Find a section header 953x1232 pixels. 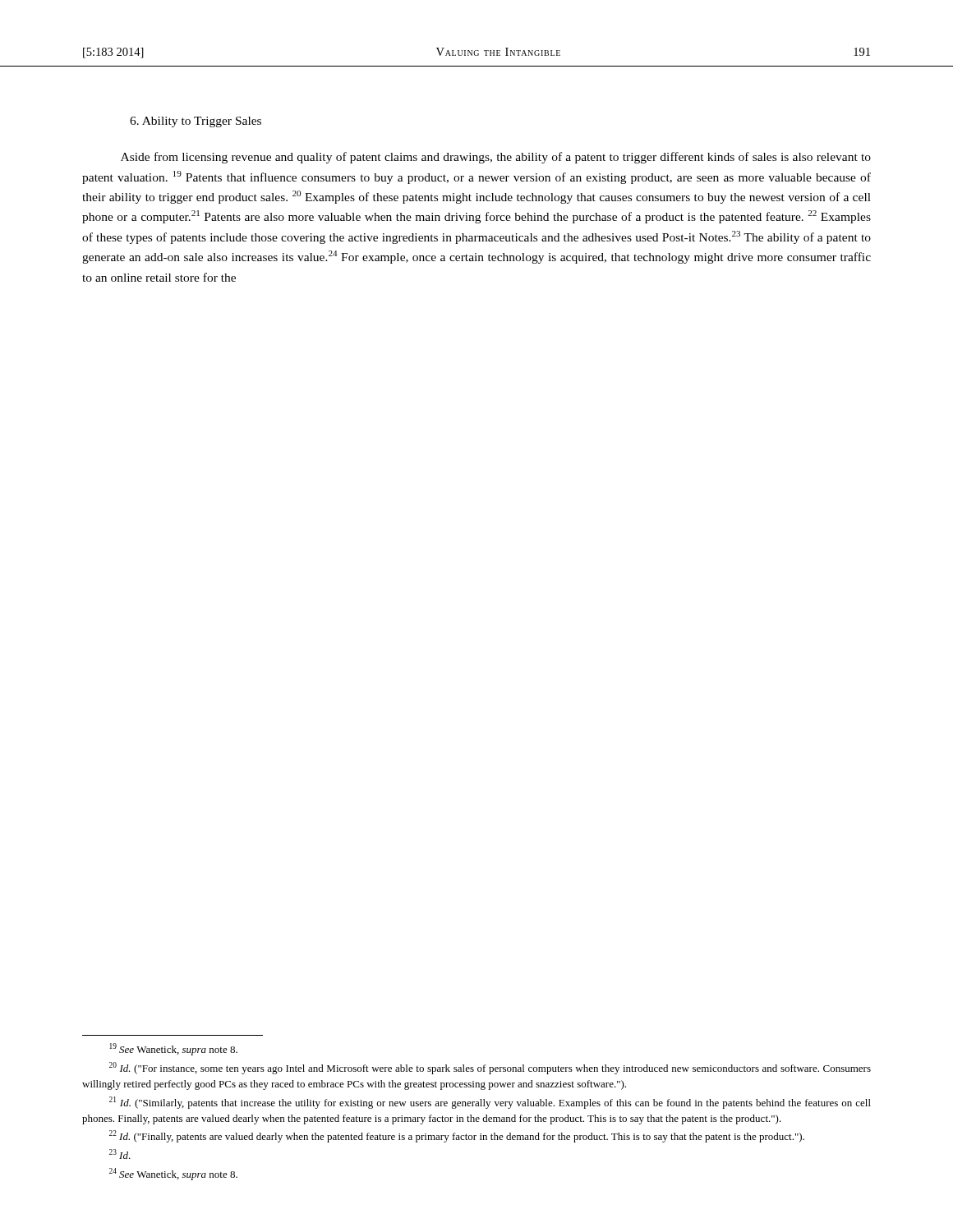[x=196, y=120]
